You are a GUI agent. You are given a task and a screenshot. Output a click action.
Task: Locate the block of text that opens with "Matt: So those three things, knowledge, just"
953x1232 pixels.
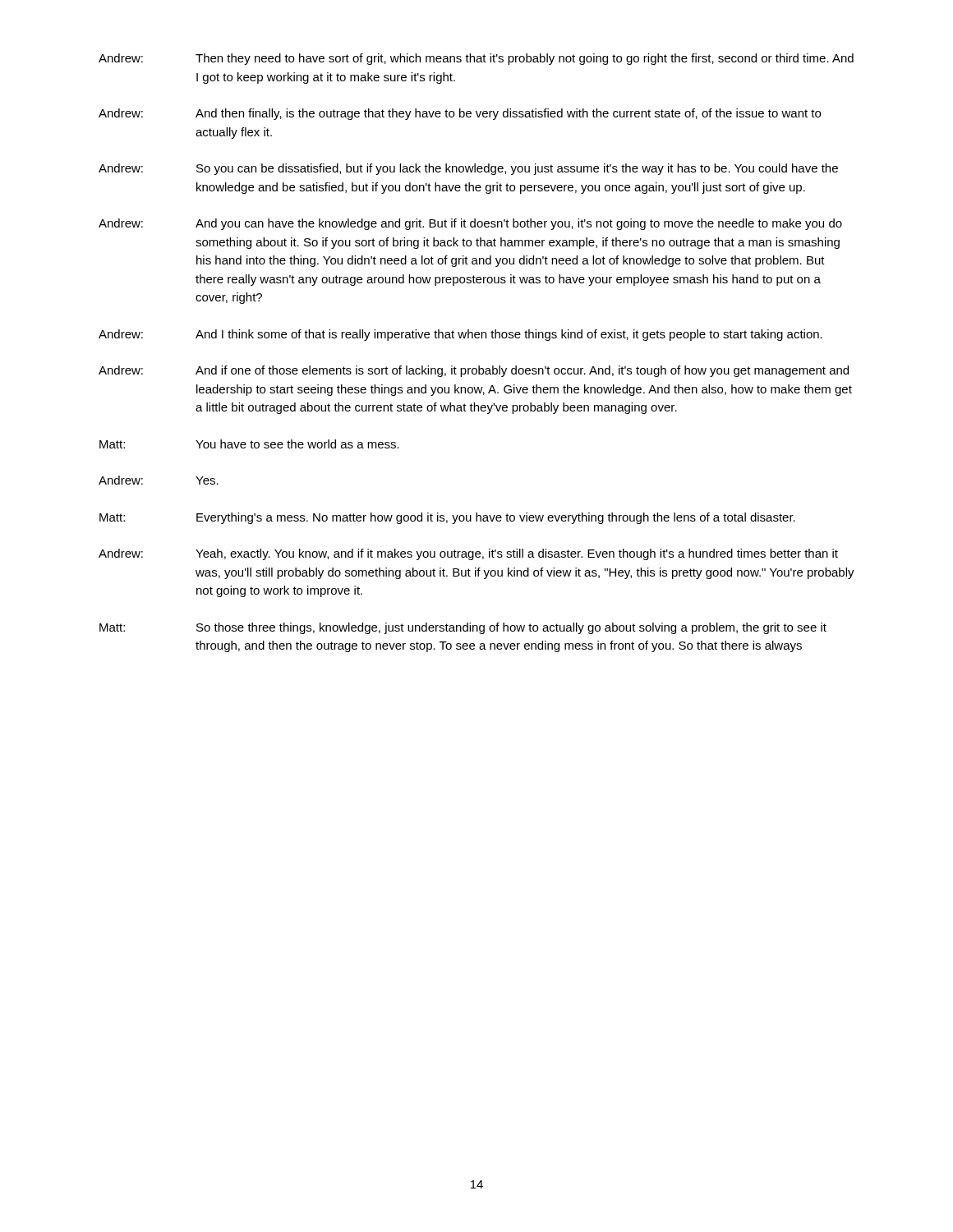coord(476,637)
